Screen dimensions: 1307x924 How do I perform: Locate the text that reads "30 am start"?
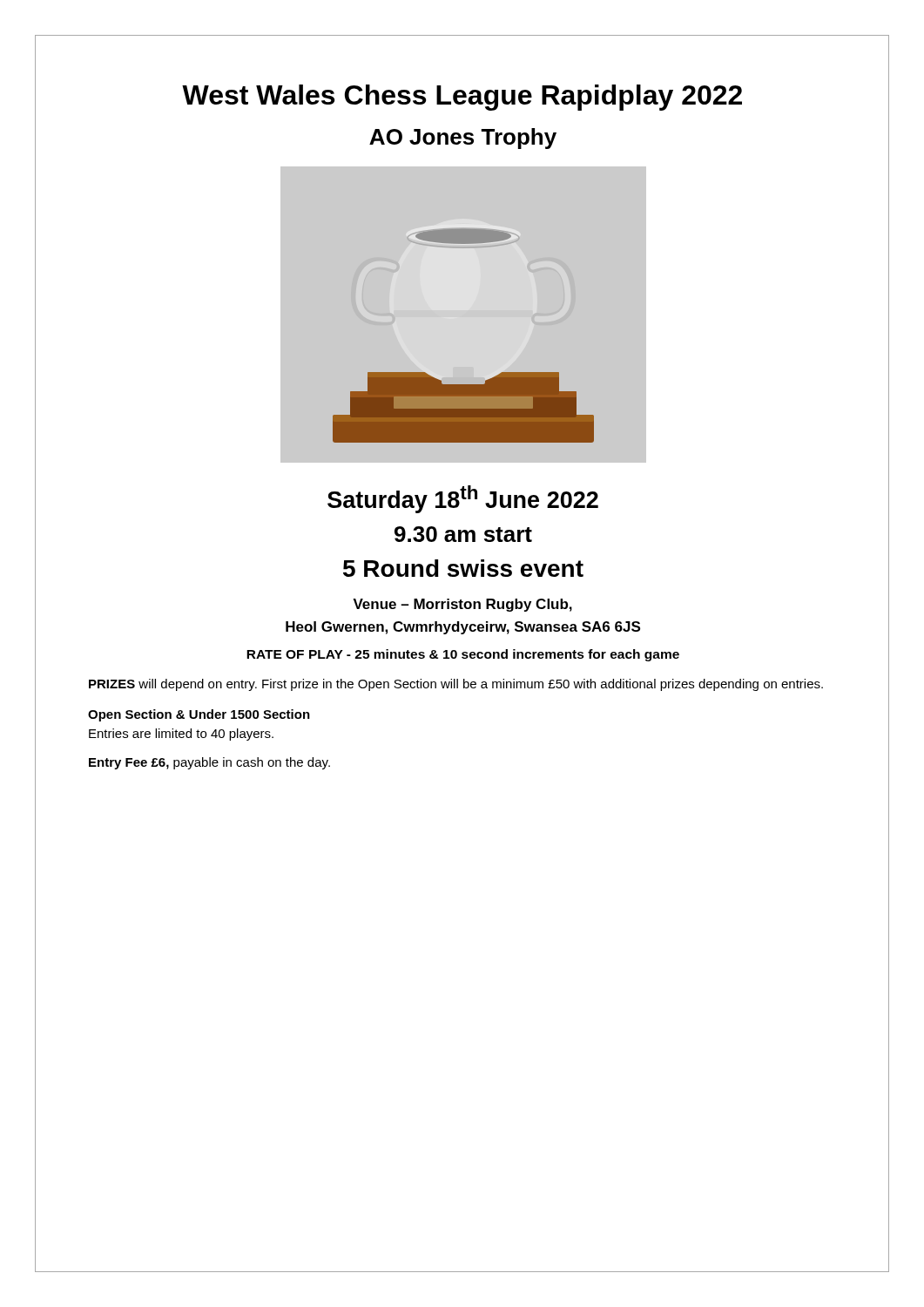(463, 534)
